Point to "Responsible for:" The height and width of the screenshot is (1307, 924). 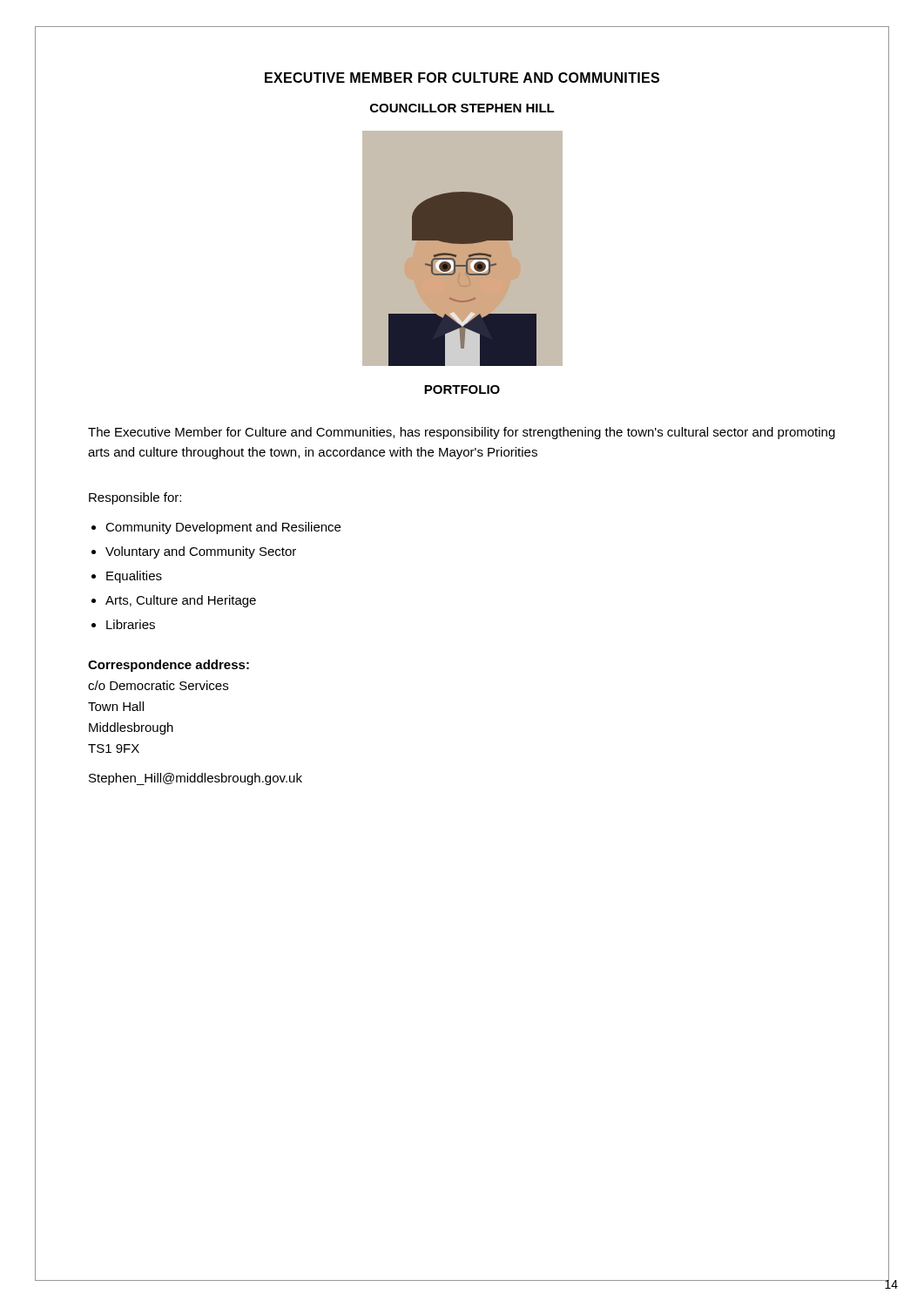point(135,497)
